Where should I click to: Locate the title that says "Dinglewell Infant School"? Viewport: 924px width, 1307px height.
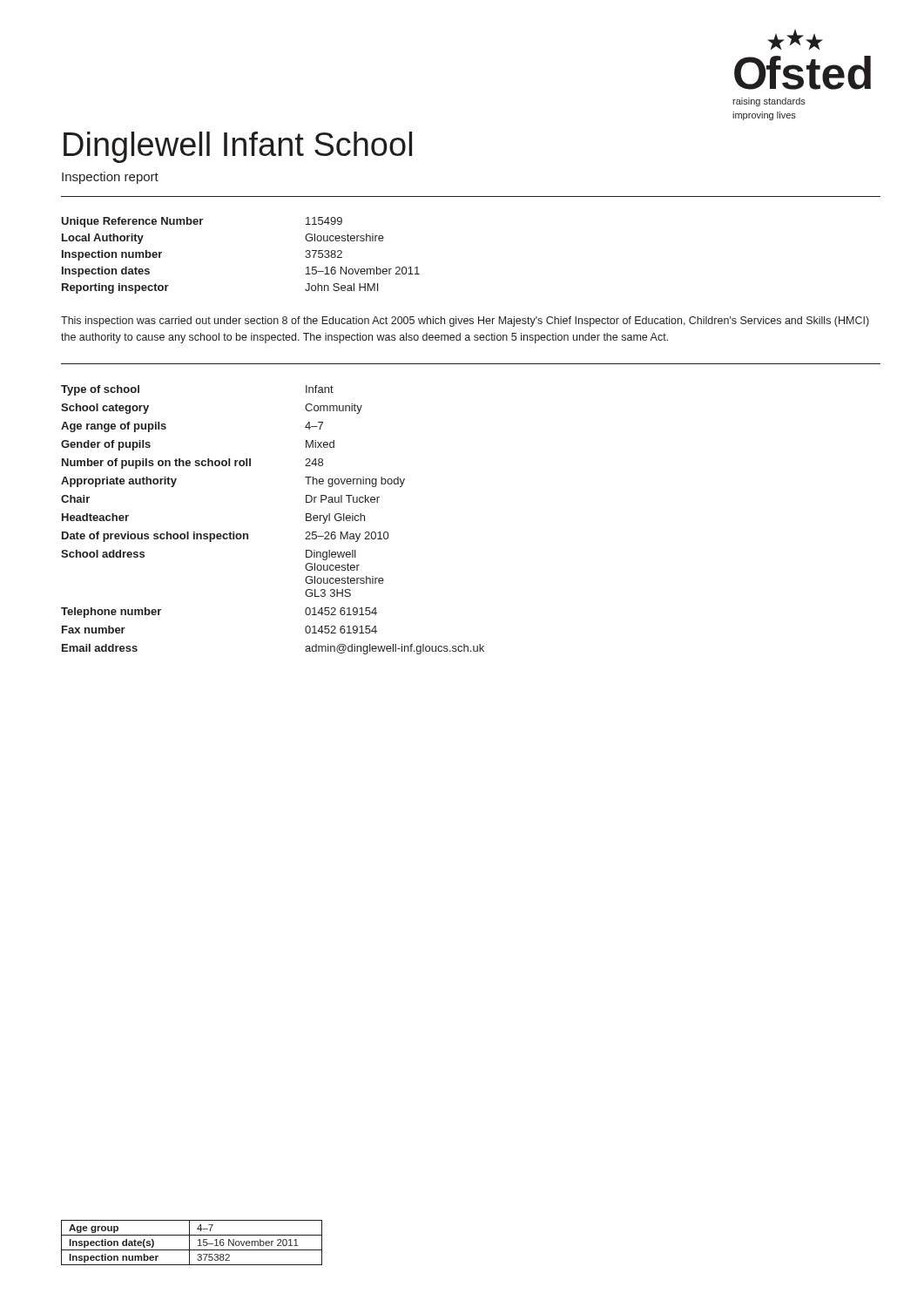[x=238, y=145]
